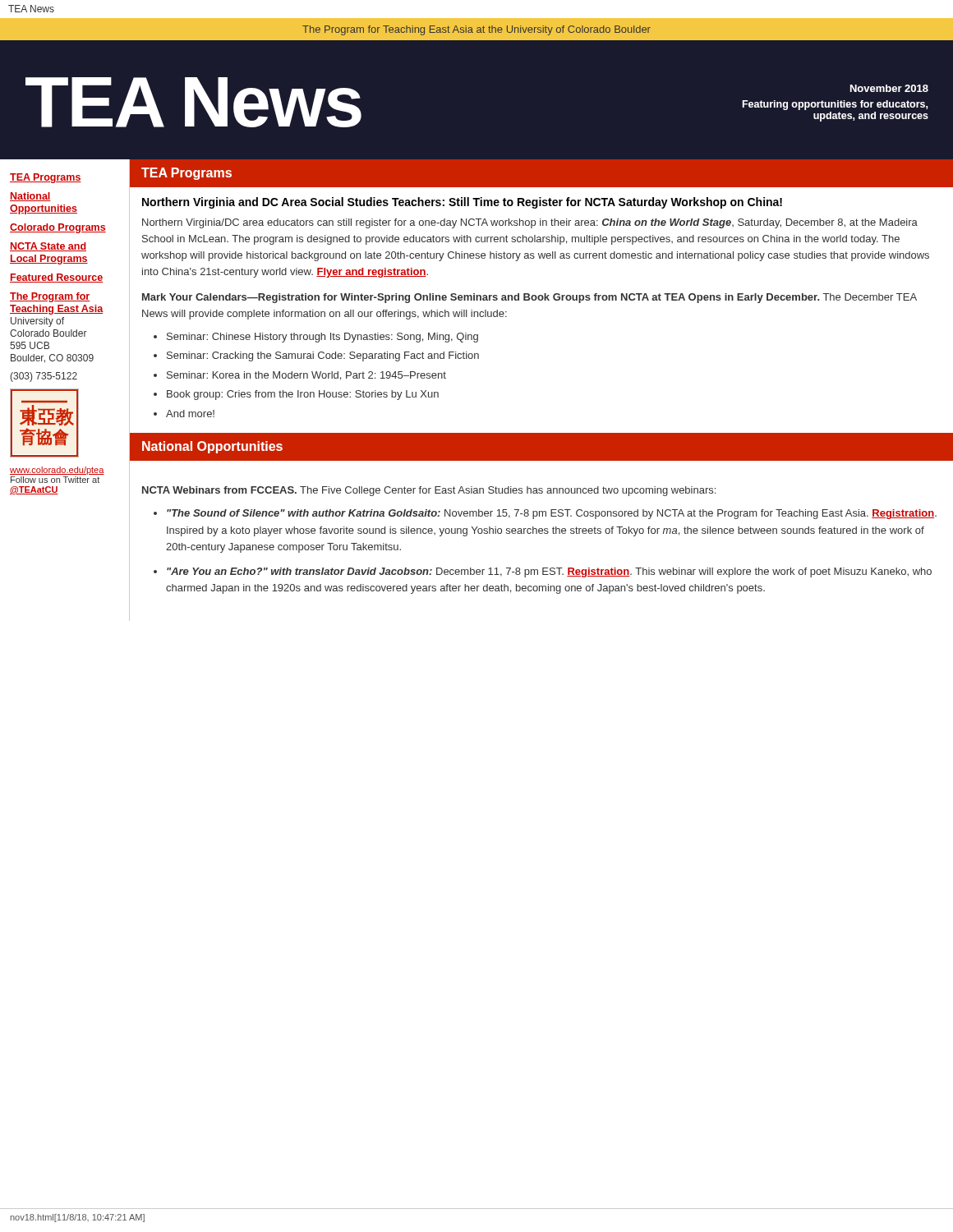Find the logo
953x1232 pixels.
[x=66, y=424]
